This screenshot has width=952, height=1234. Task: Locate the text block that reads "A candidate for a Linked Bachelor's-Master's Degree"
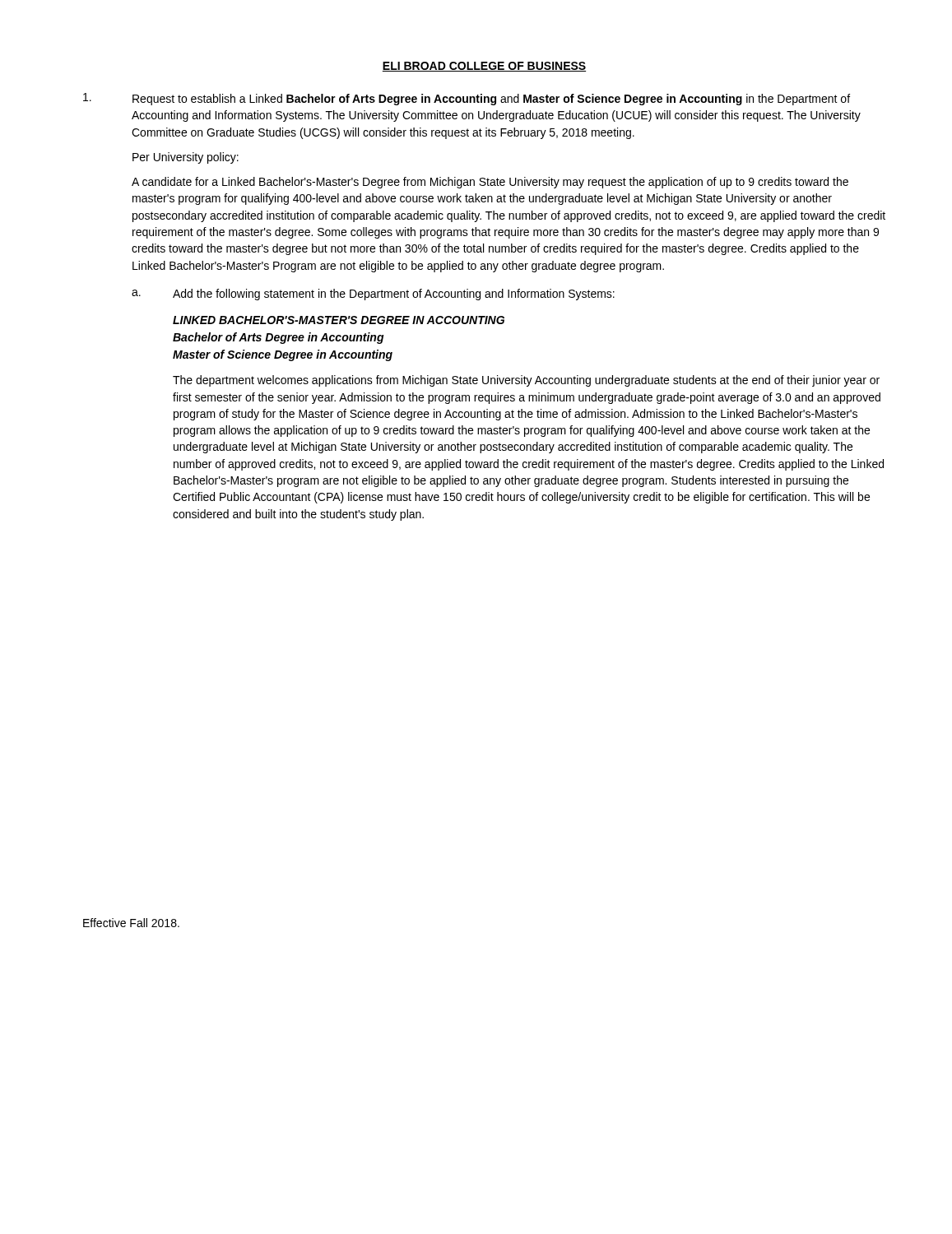click(x=509, y=224)
